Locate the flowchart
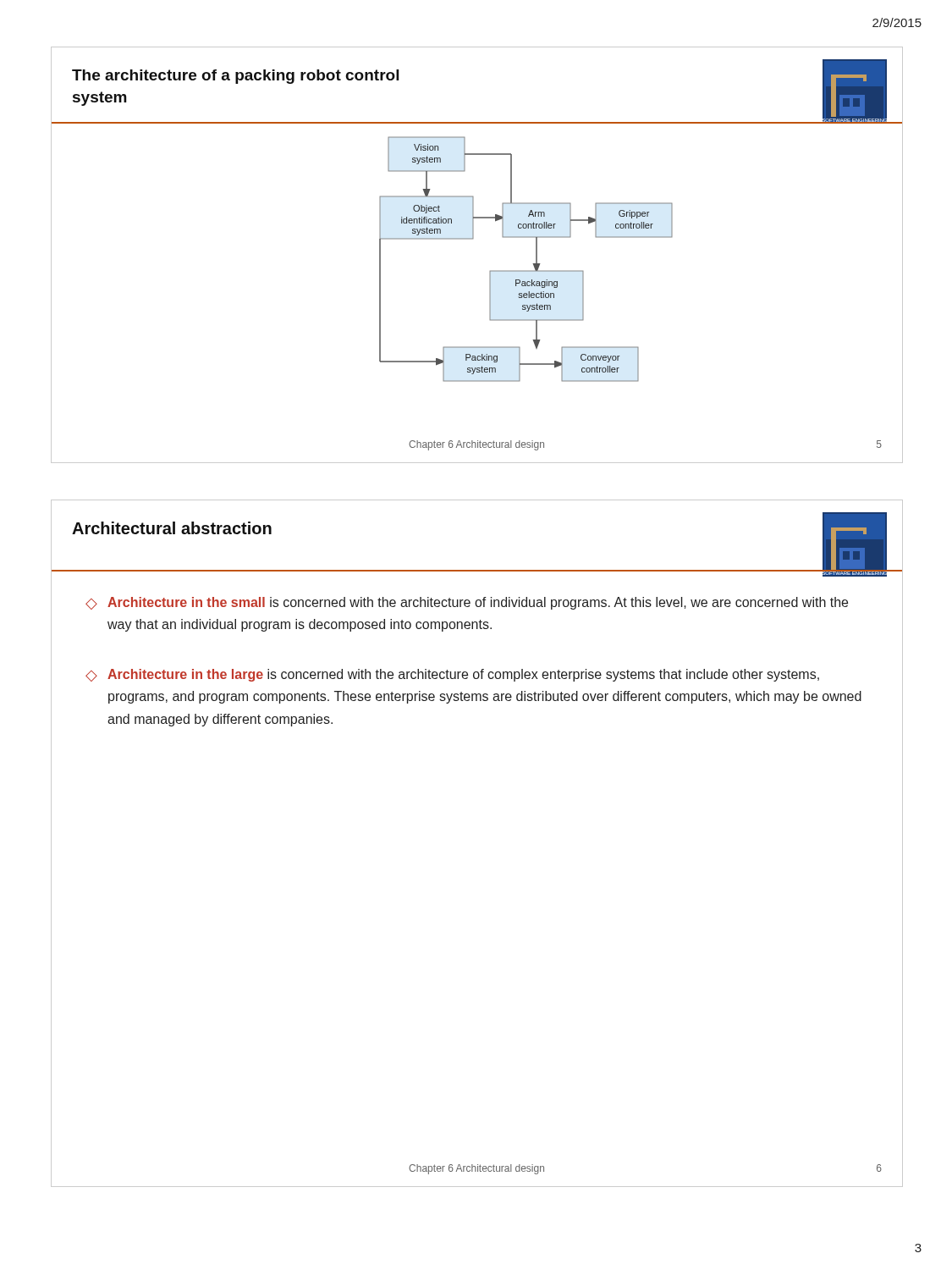Viewport: 952px width, 1270px height. pyautogui.click(x=477, y=277)
